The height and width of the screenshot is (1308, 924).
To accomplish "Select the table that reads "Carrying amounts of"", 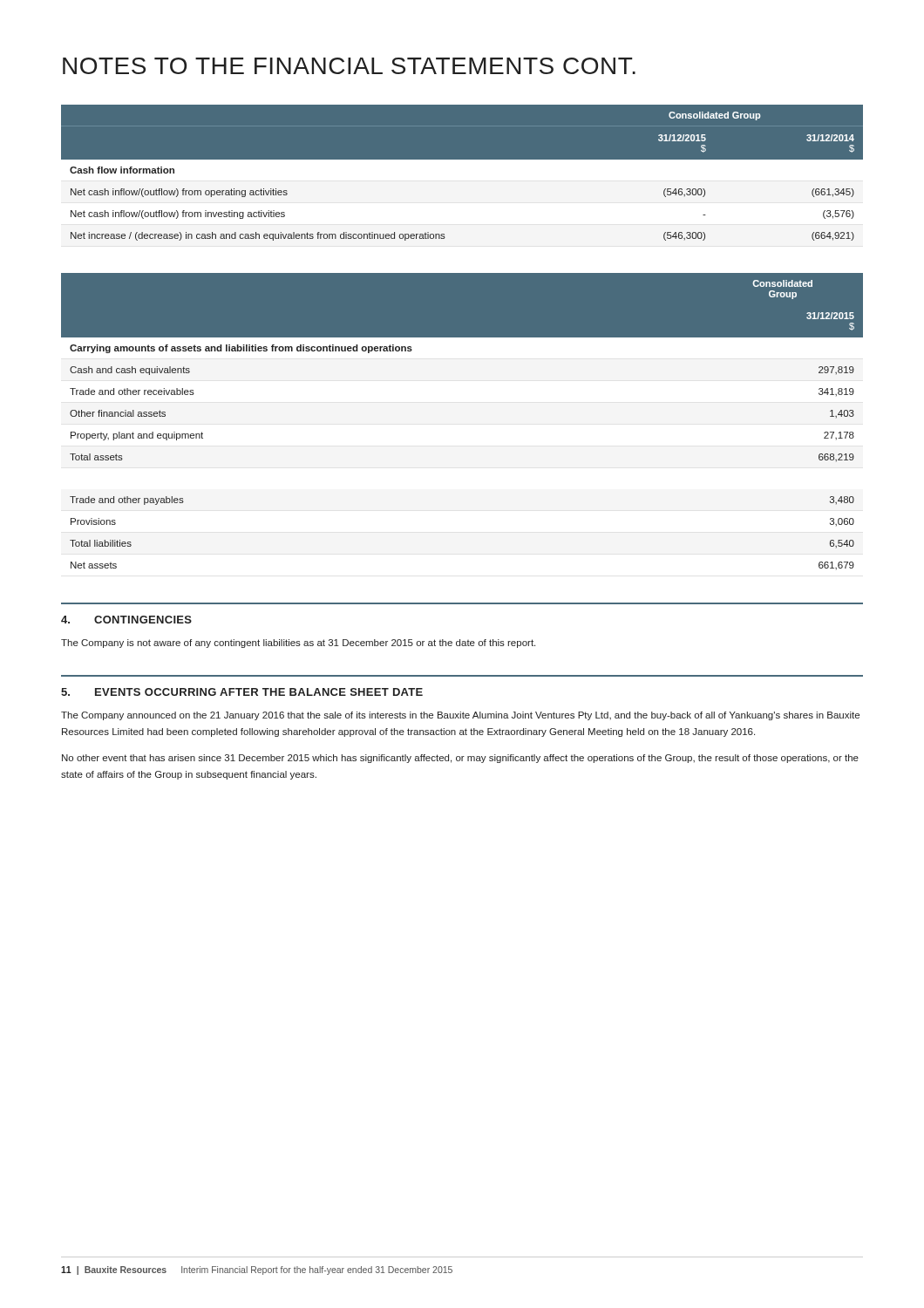I will (462, 425).
